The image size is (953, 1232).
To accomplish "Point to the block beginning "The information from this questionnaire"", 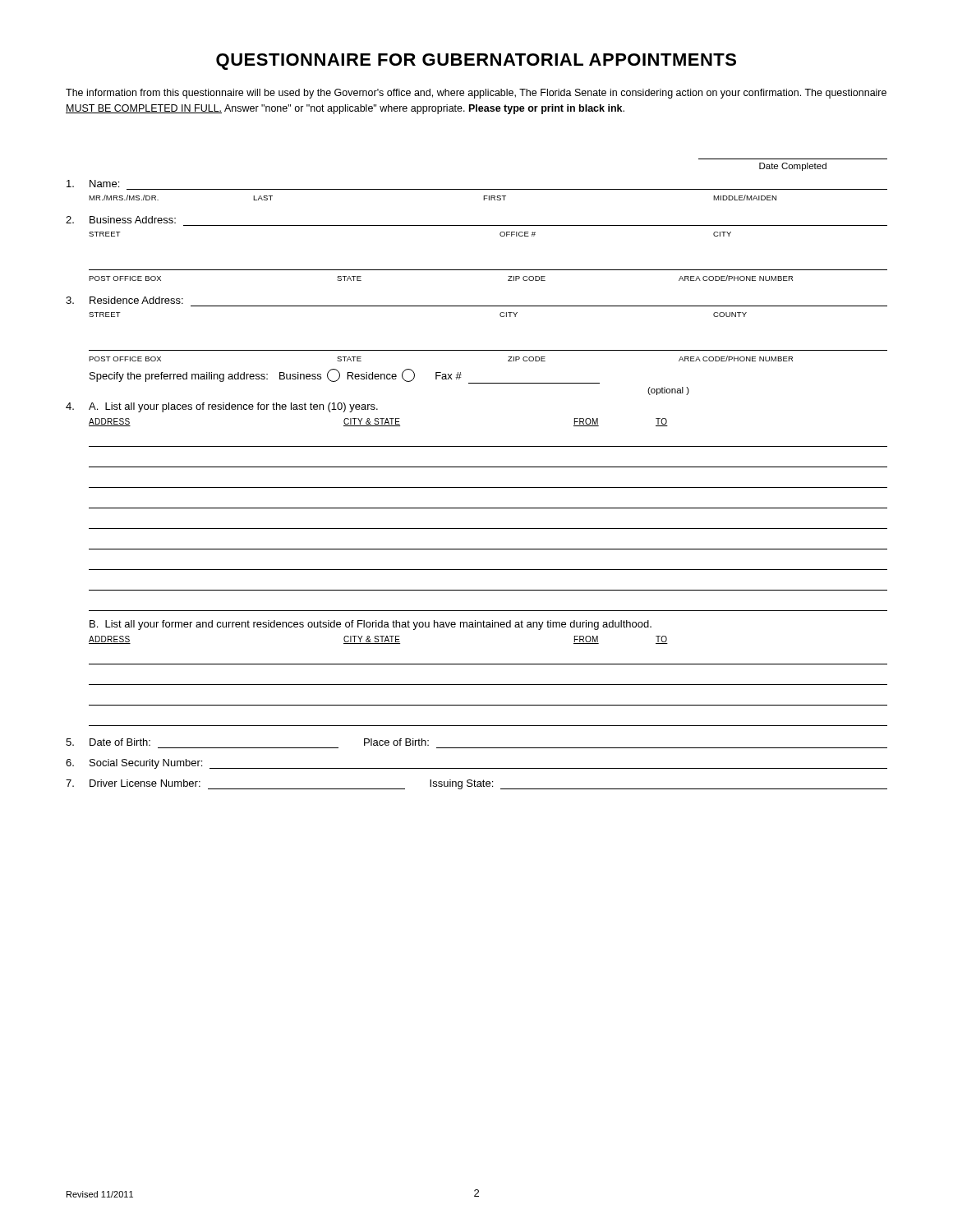I will pyautogui.click(x=476, y=101).
